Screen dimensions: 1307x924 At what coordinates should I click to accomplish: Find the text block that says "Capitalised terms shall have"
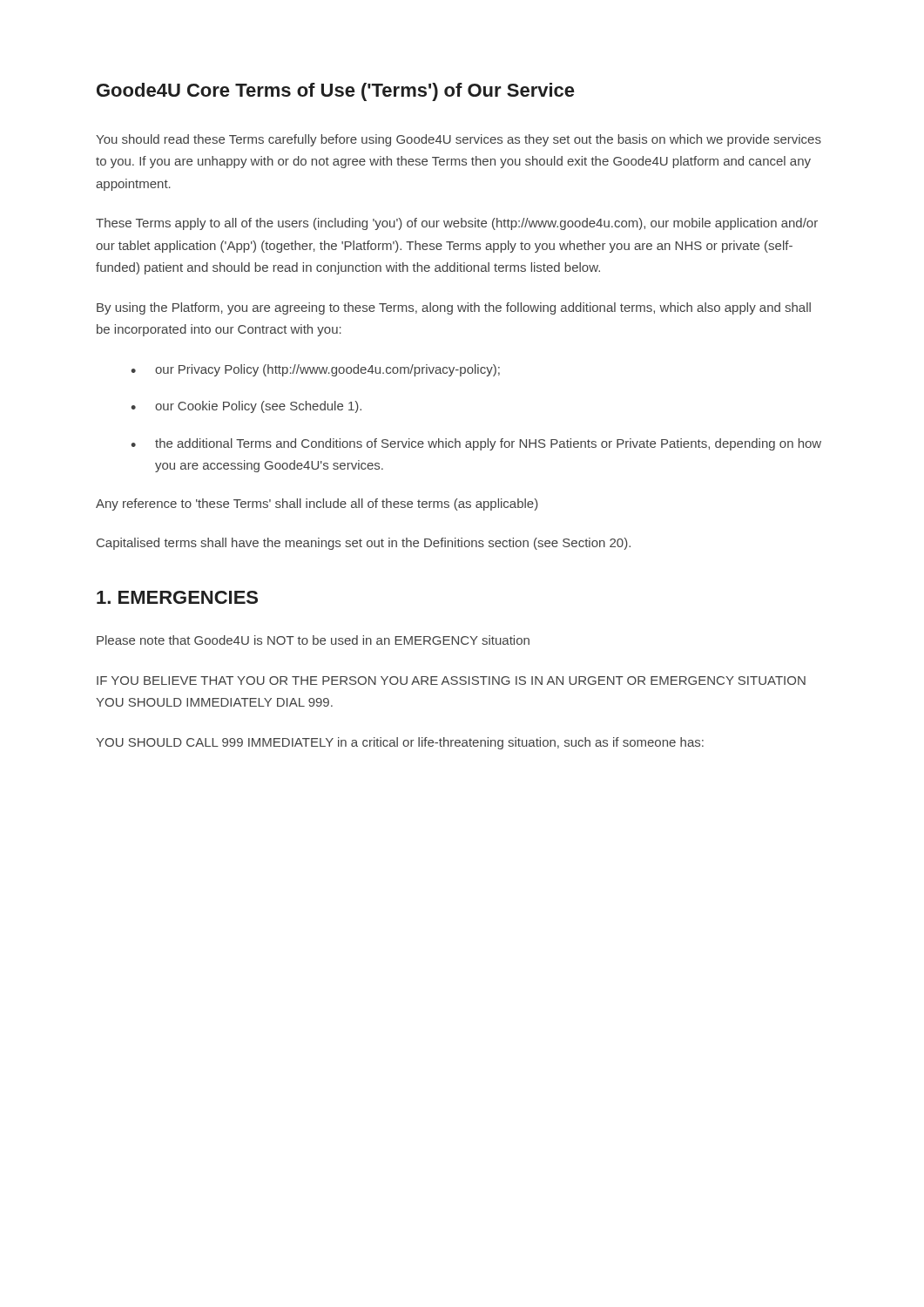364,543
